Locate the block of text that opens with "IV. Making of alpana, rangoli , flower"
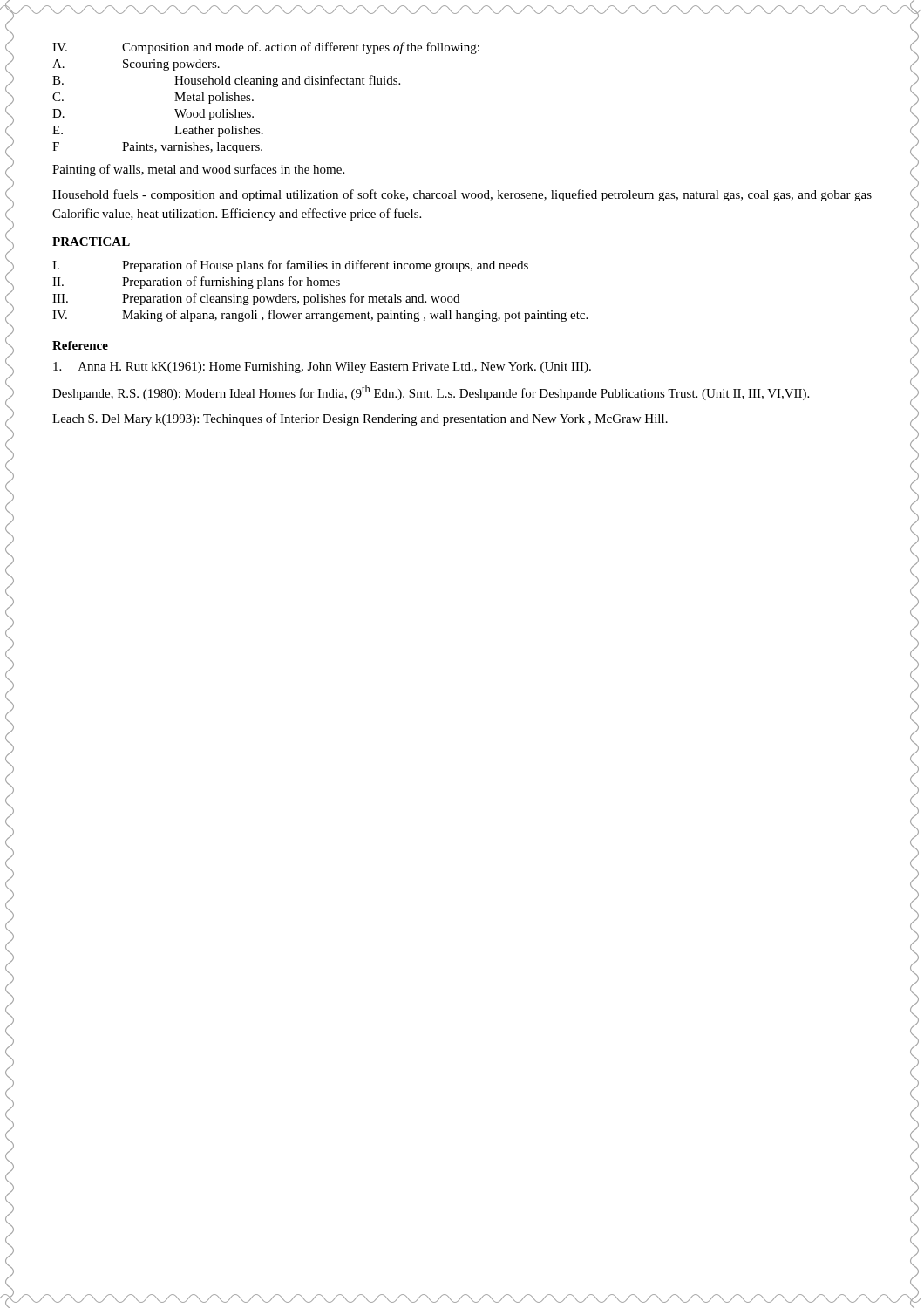This screenshot has width=924, height=1308. [x=462, y=315]
